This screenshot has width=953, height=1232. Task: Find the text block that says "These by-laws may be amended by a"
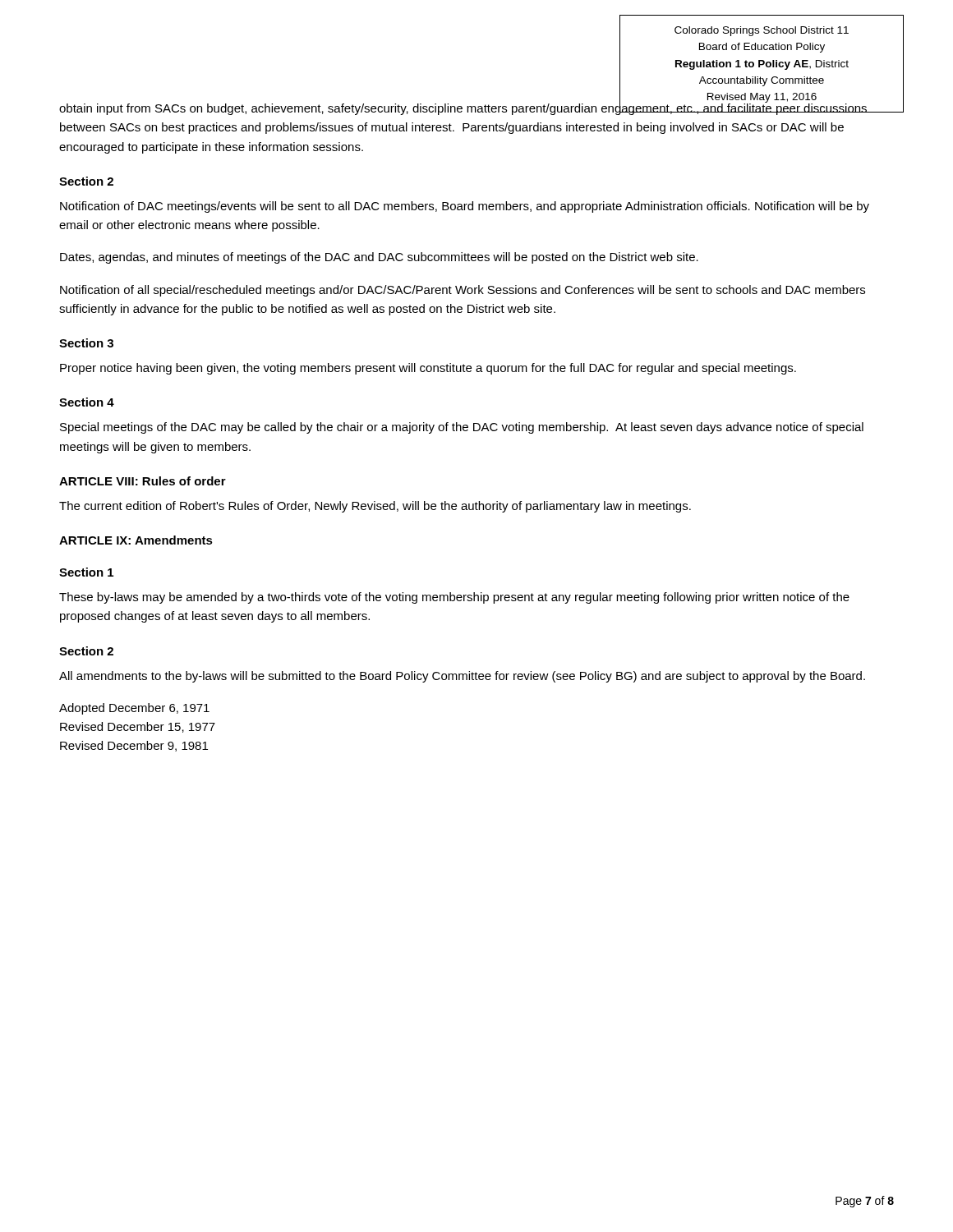[x=454, y=606]
